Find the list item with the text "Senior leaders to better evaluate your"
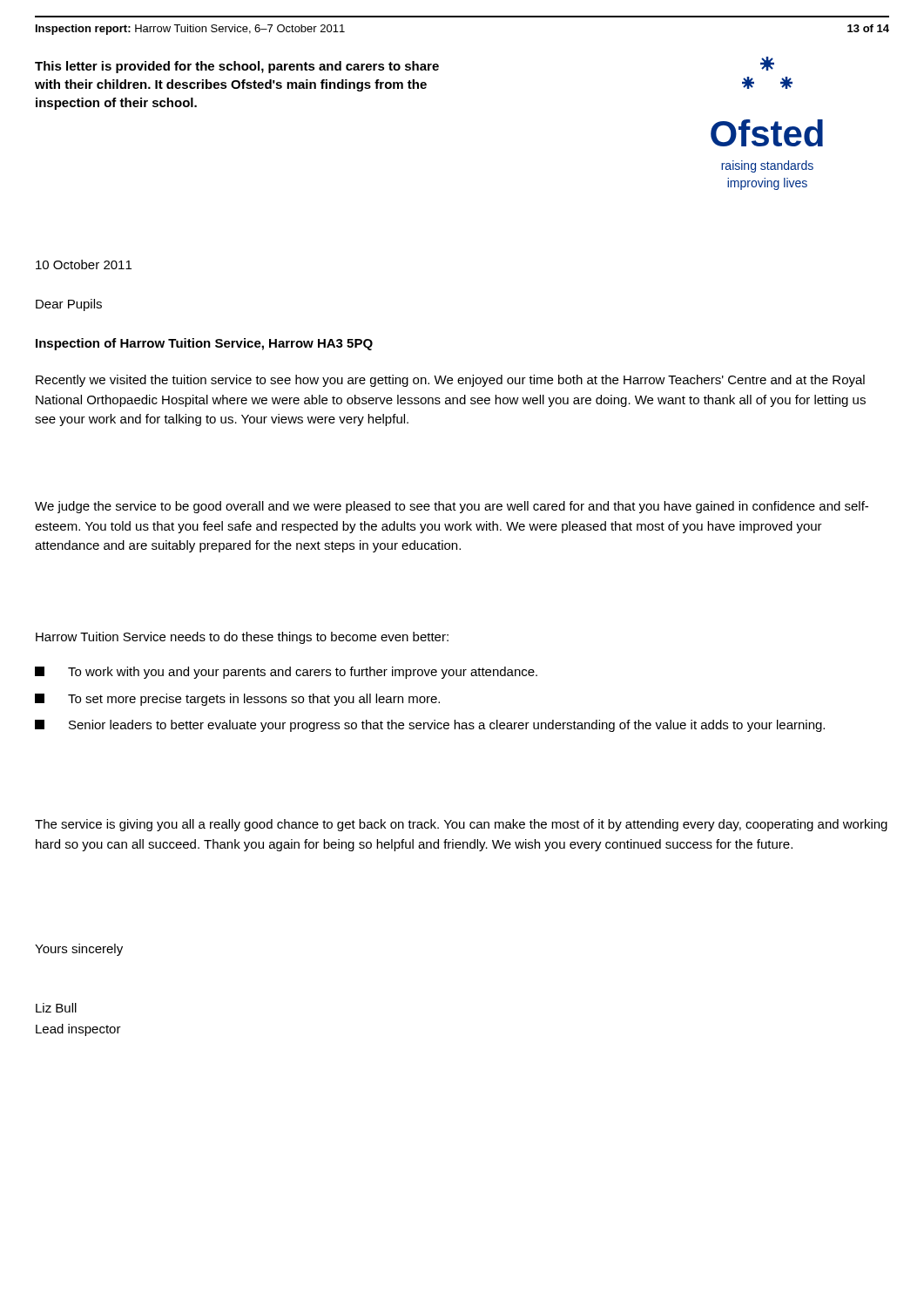 [430, 725]
